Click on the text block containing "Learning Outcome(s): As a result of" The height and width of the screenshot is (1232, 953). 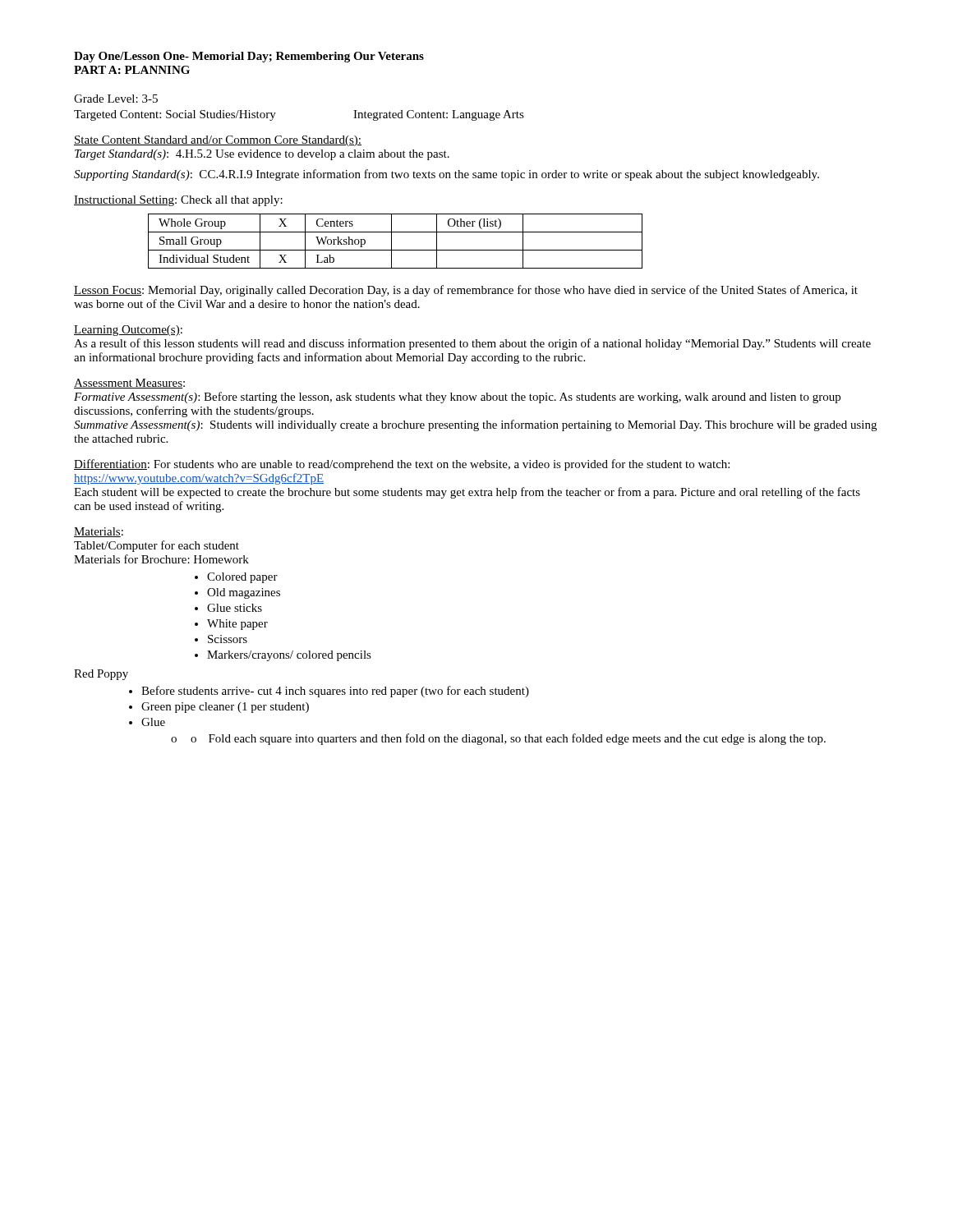pos(472,343)
